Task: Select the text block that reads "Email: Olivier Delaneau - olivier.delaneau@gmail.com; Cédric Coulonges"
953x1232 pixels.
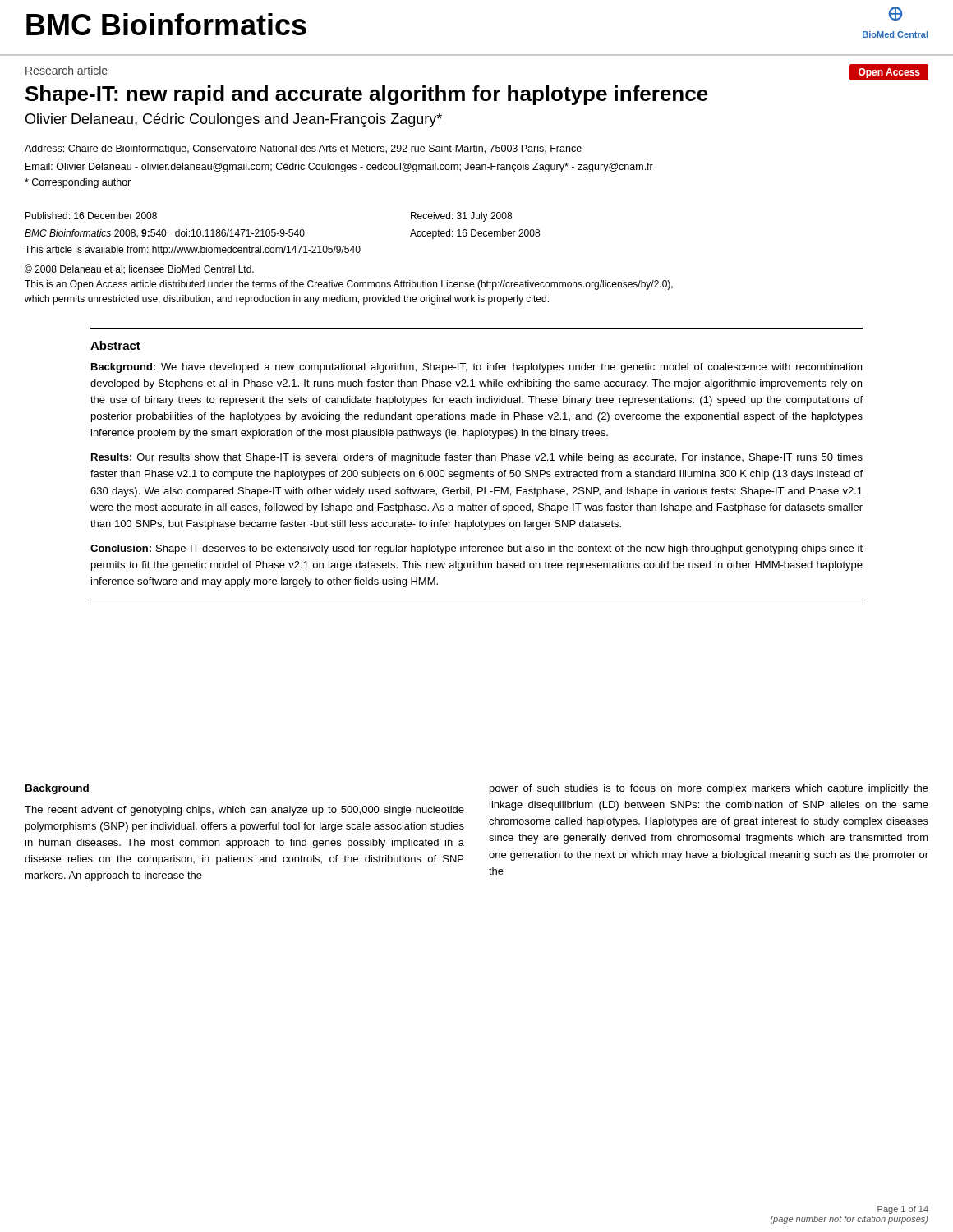Action: (339, 174)
